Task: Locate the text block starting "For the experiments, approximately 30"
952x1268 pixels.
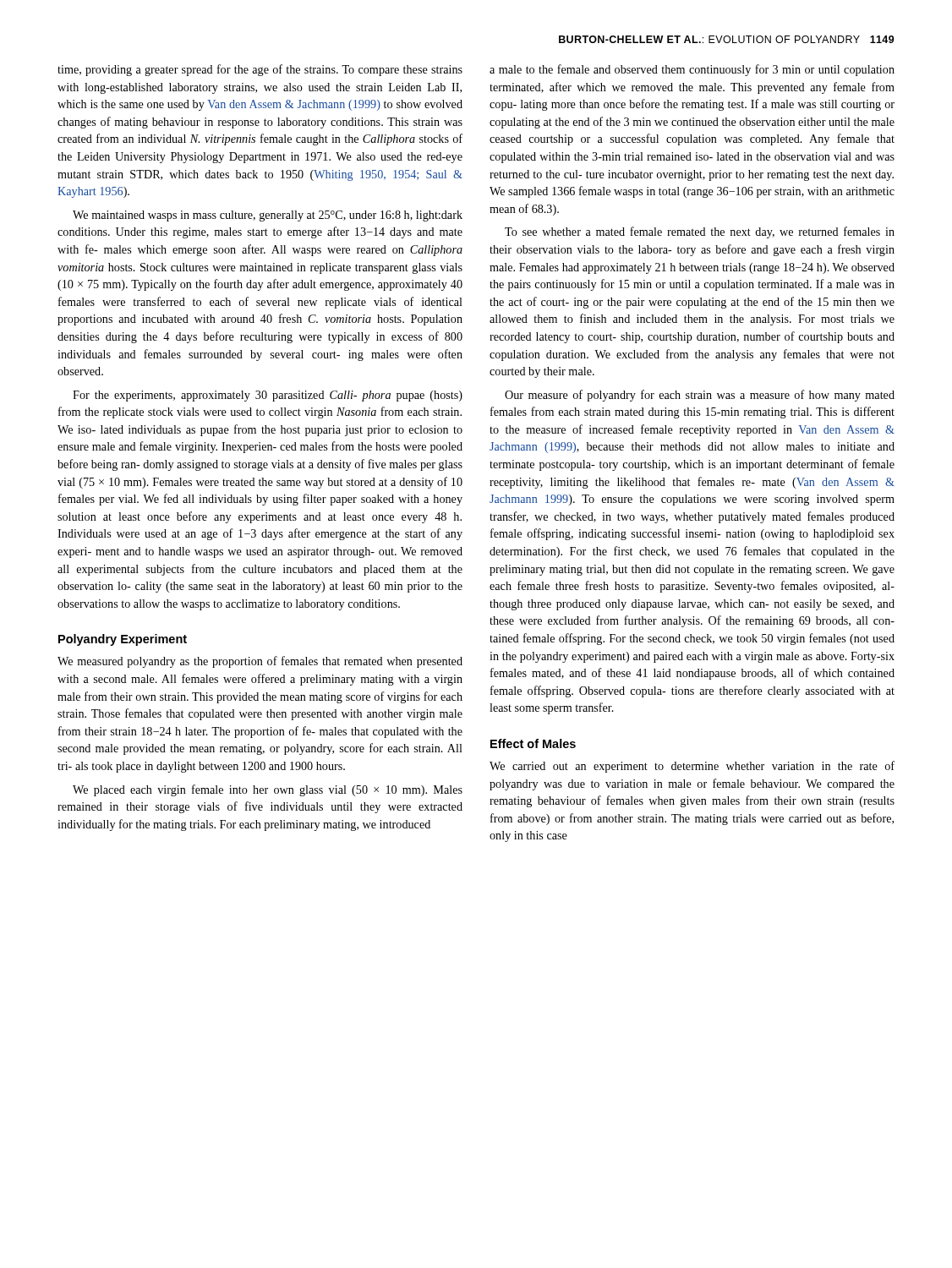Action: click(x=260, y=499)
